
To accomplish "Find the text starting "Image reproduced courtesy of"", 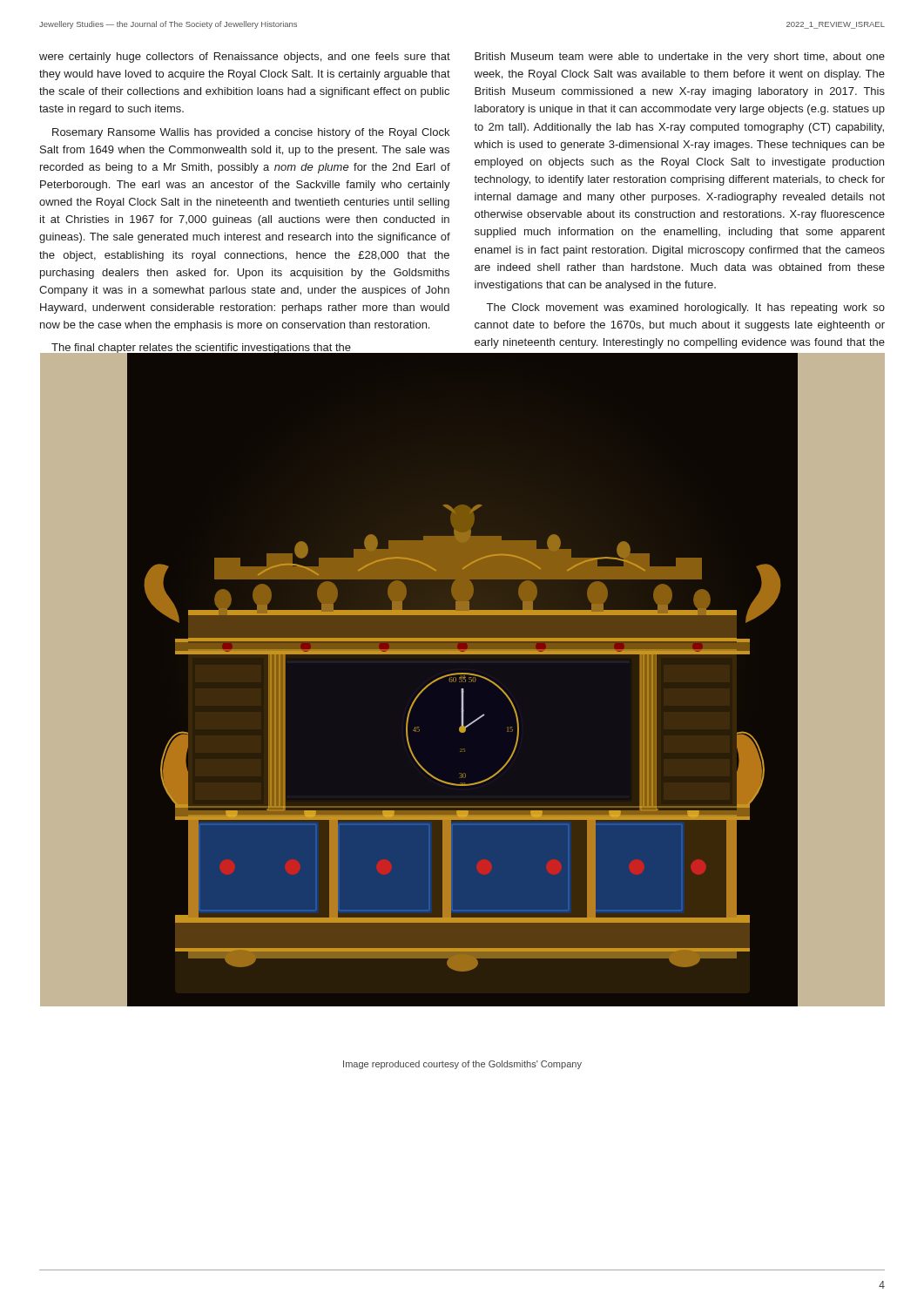I will [462, 1064].
